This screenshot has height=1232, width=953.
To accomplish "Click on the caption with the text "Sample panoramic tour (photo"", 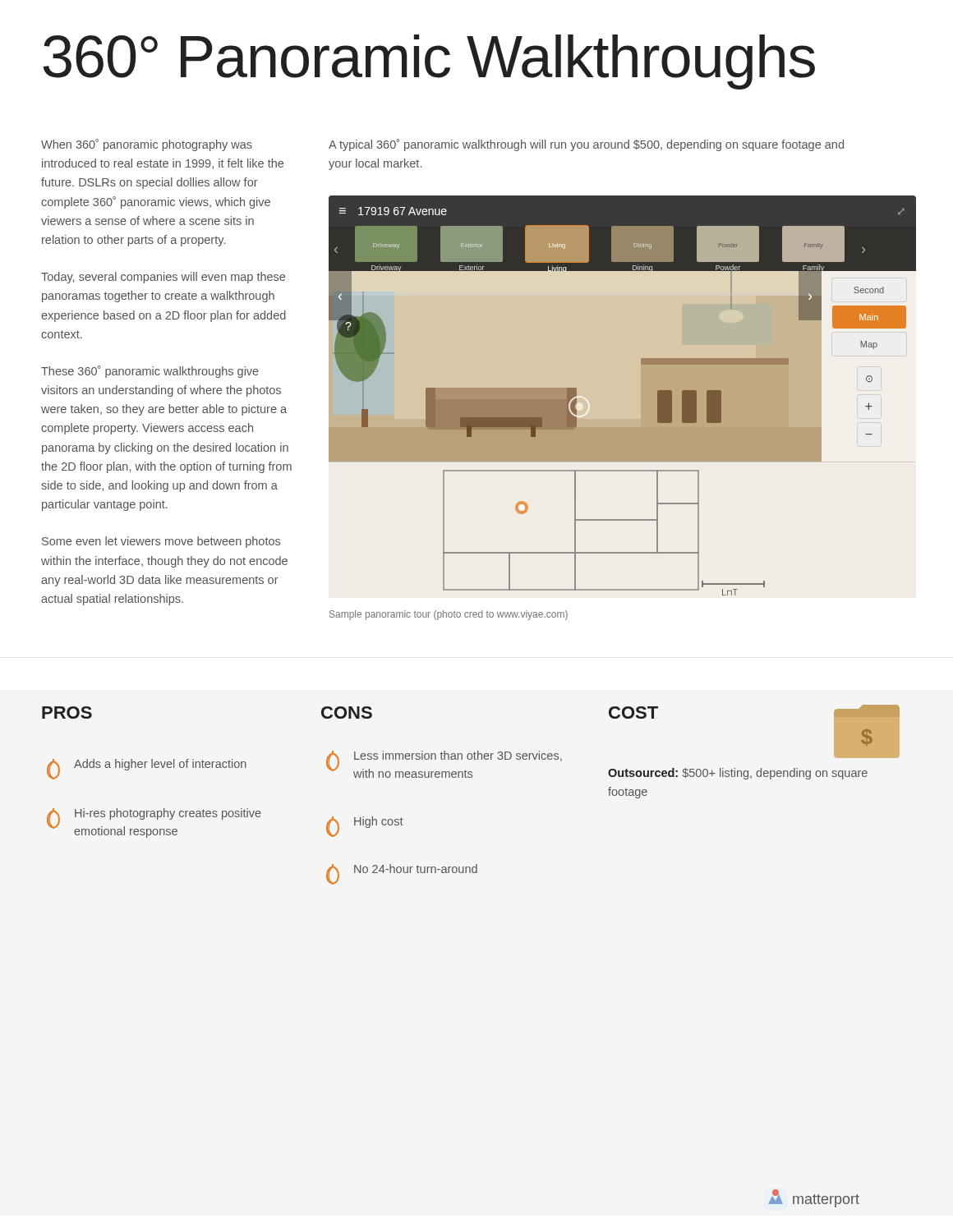I will click(x=448, y=614).
